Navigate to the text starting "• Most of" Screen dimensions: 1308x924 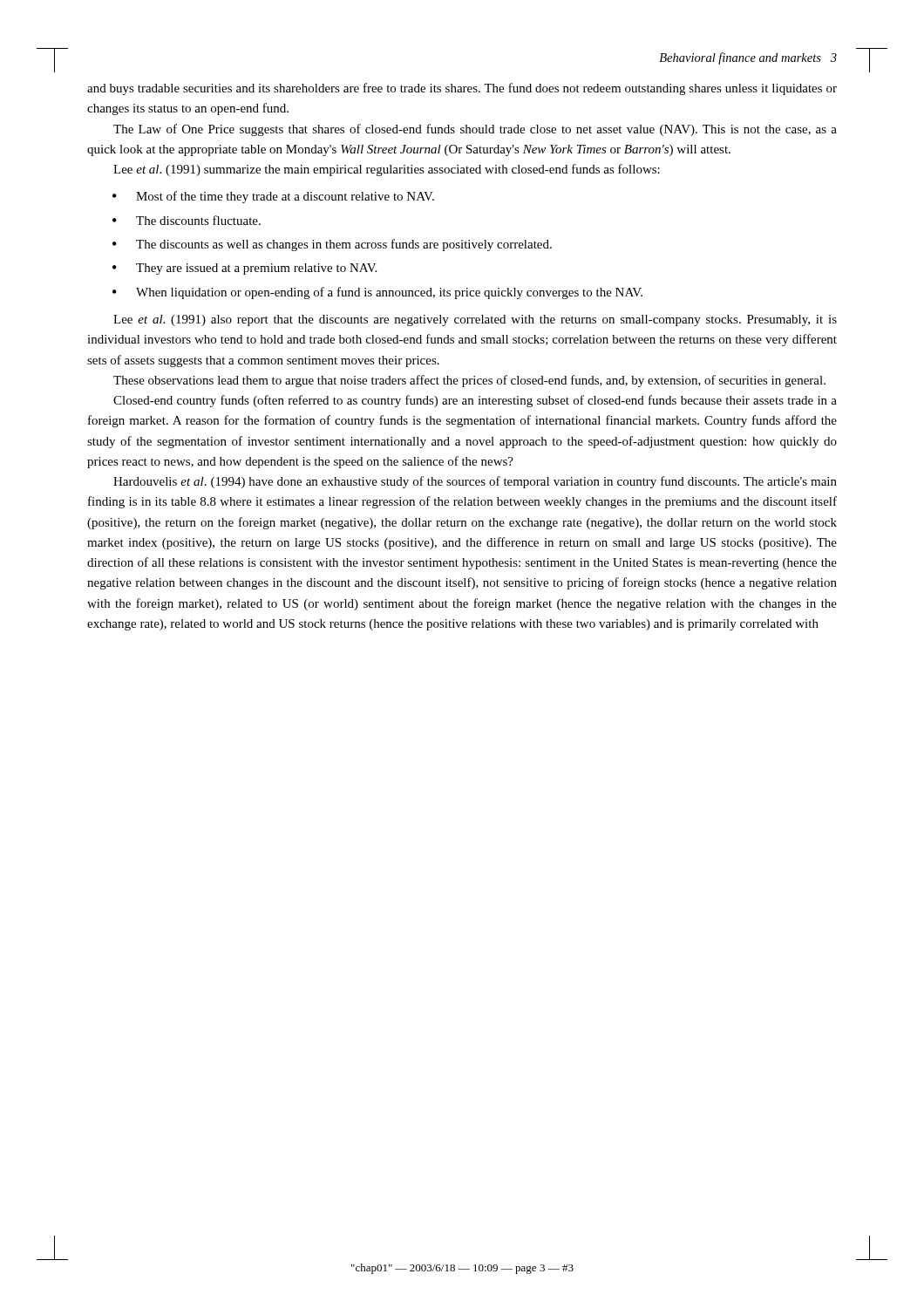pos(273,197)
